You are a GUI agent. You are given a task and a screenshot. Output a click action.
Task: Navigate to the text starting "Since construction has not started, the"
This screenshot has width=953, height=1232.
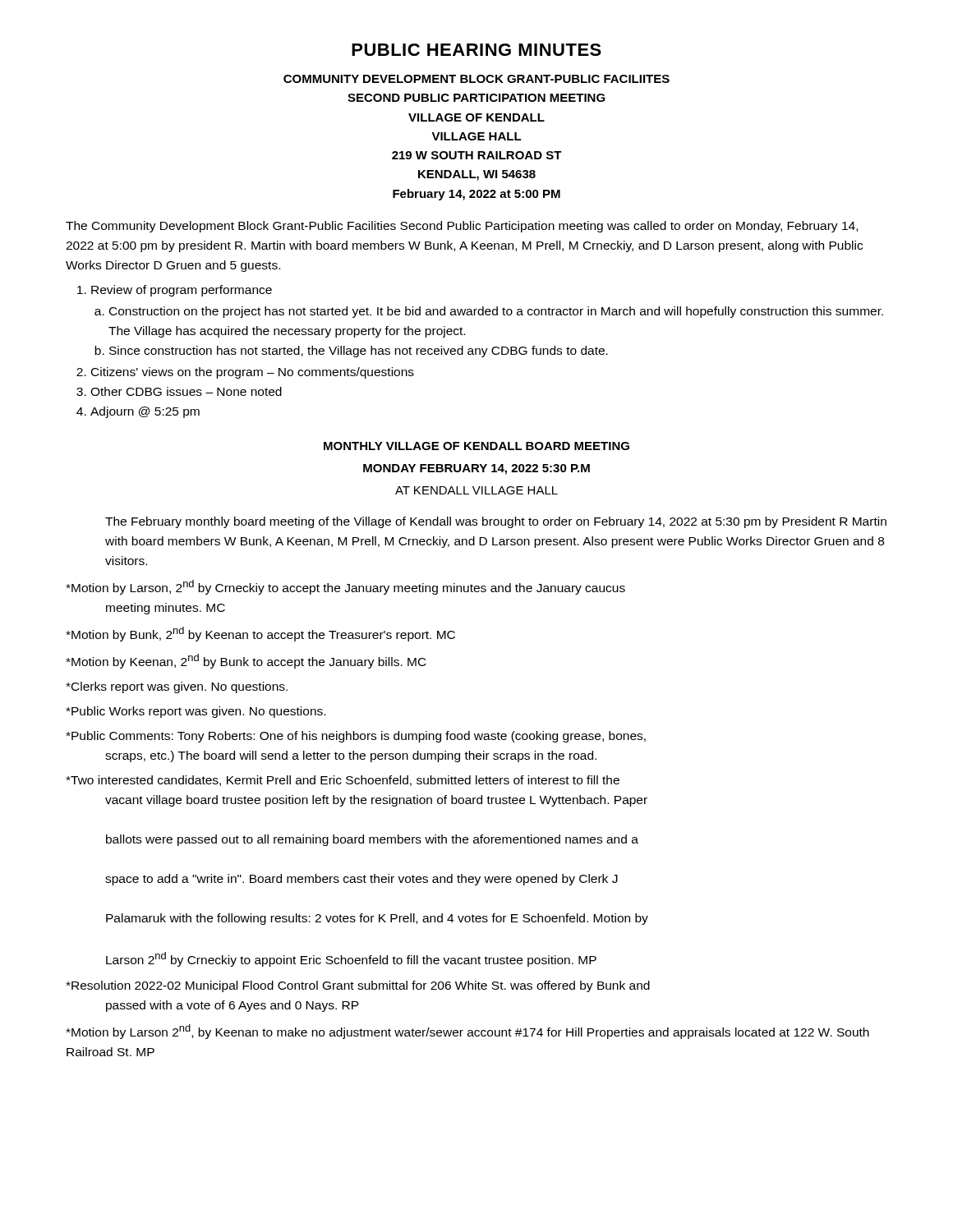pos(359,350)
